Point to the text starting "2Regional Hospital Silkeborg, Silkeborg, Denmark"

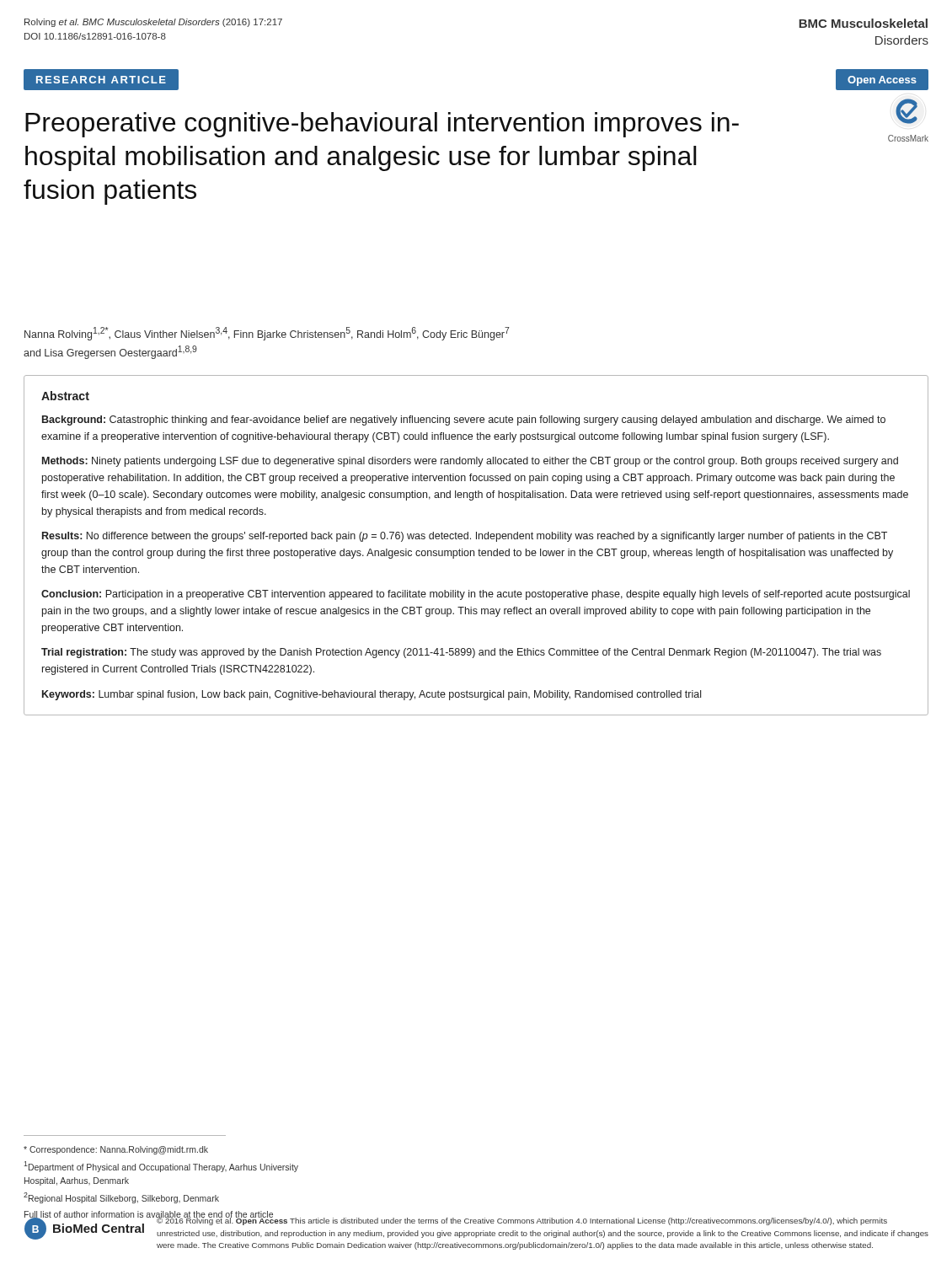click(x=121, y=1197)
